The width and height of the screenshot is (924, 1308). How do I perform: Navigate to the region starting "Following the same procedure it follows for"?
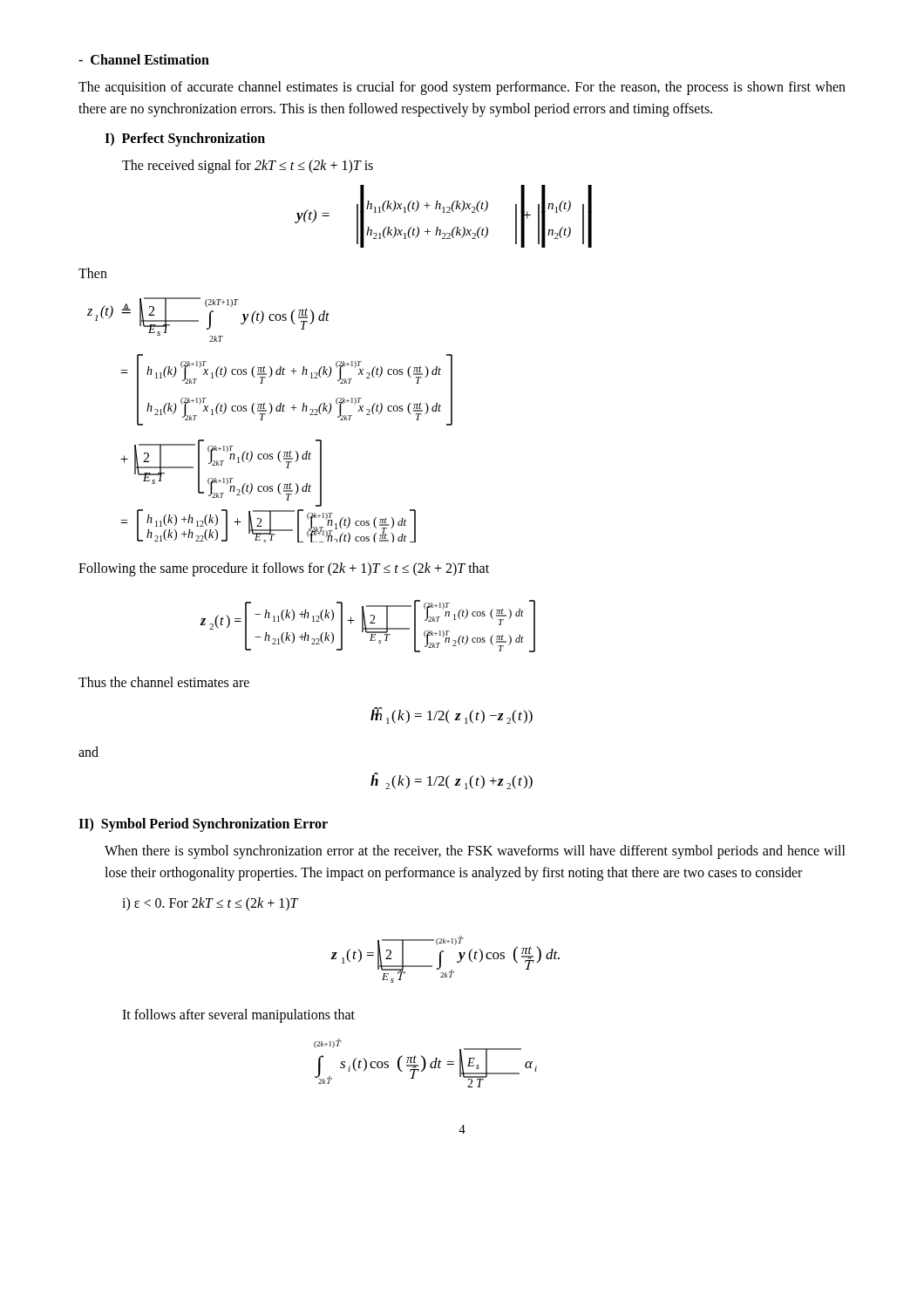284,568
